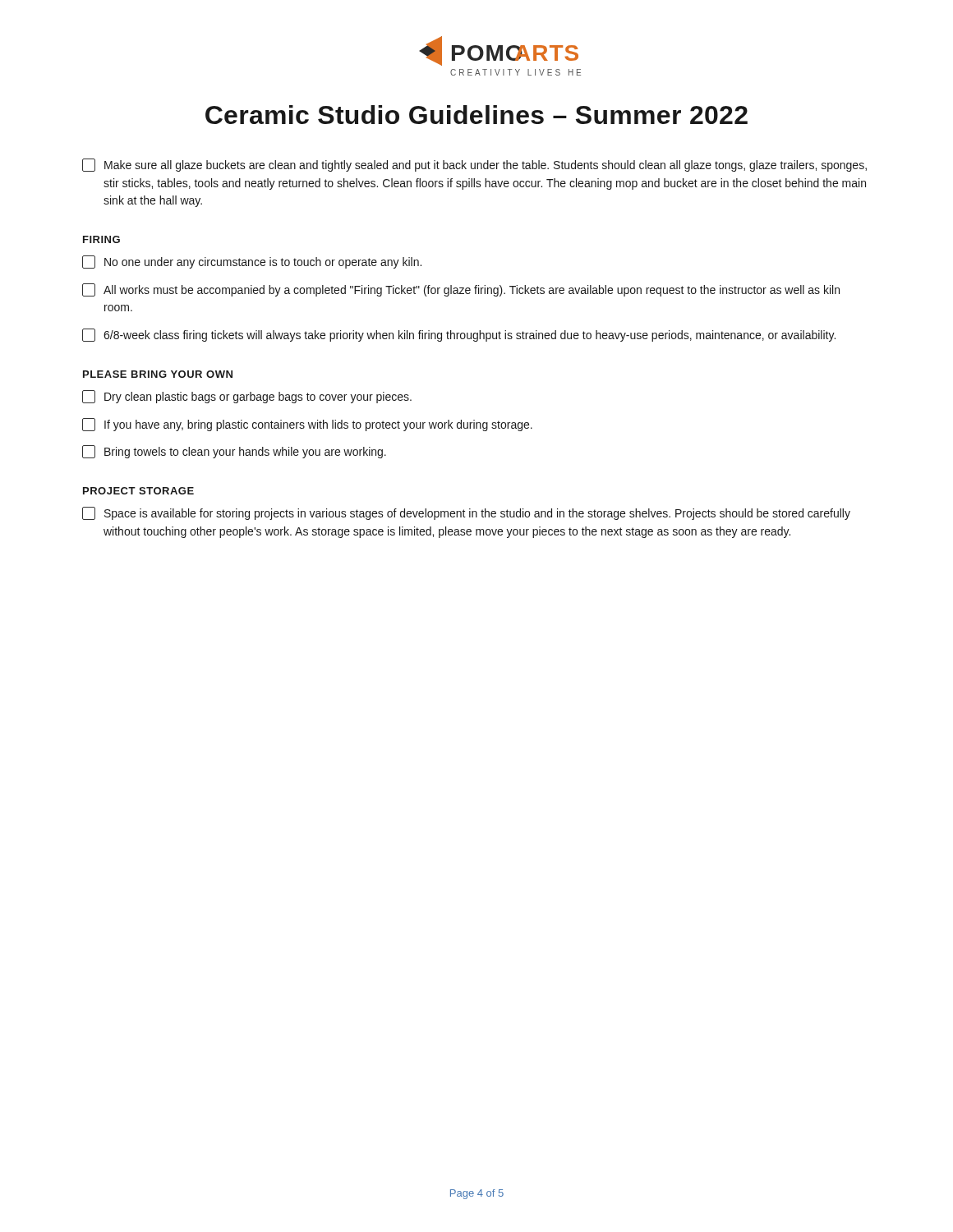Select the section header with the text "PROJECT STORAGE"

(138, 491)
